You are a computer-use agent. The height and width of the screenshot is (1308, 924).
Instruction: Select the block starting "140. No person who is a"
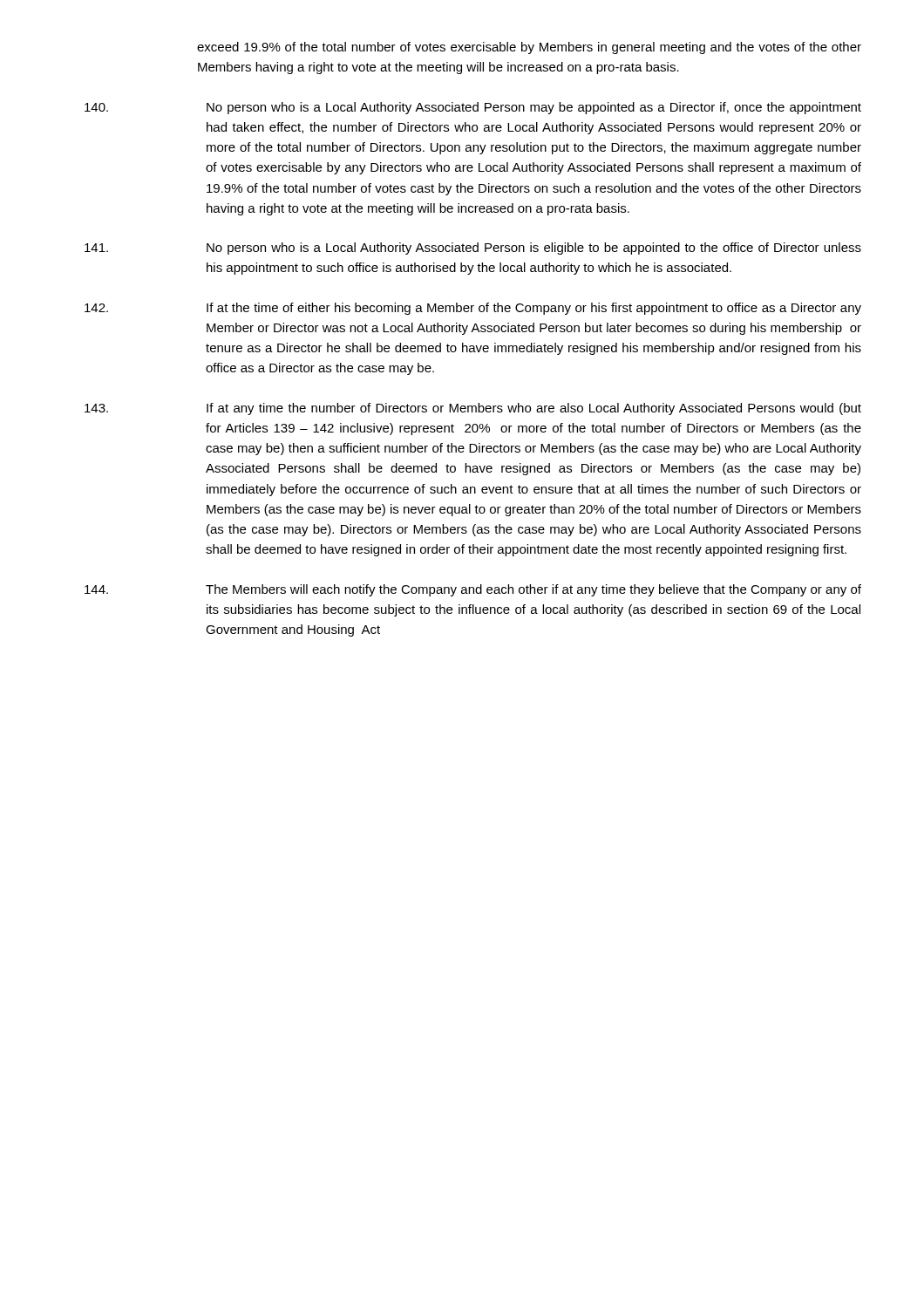point(472,157)
